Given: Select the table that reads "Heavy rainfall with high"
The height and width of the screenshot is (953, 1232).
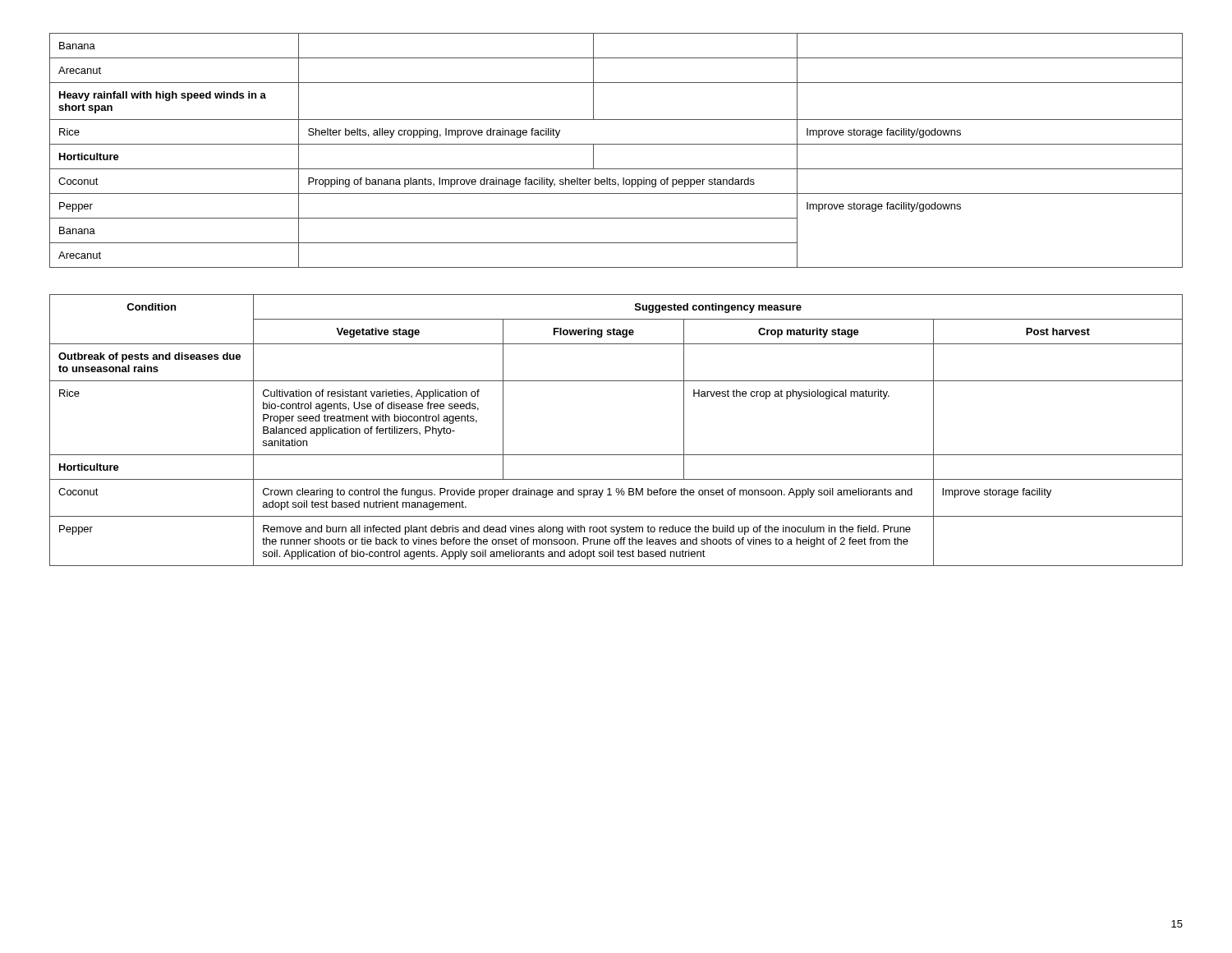Looking at the screenshot, I should [616, 150].
